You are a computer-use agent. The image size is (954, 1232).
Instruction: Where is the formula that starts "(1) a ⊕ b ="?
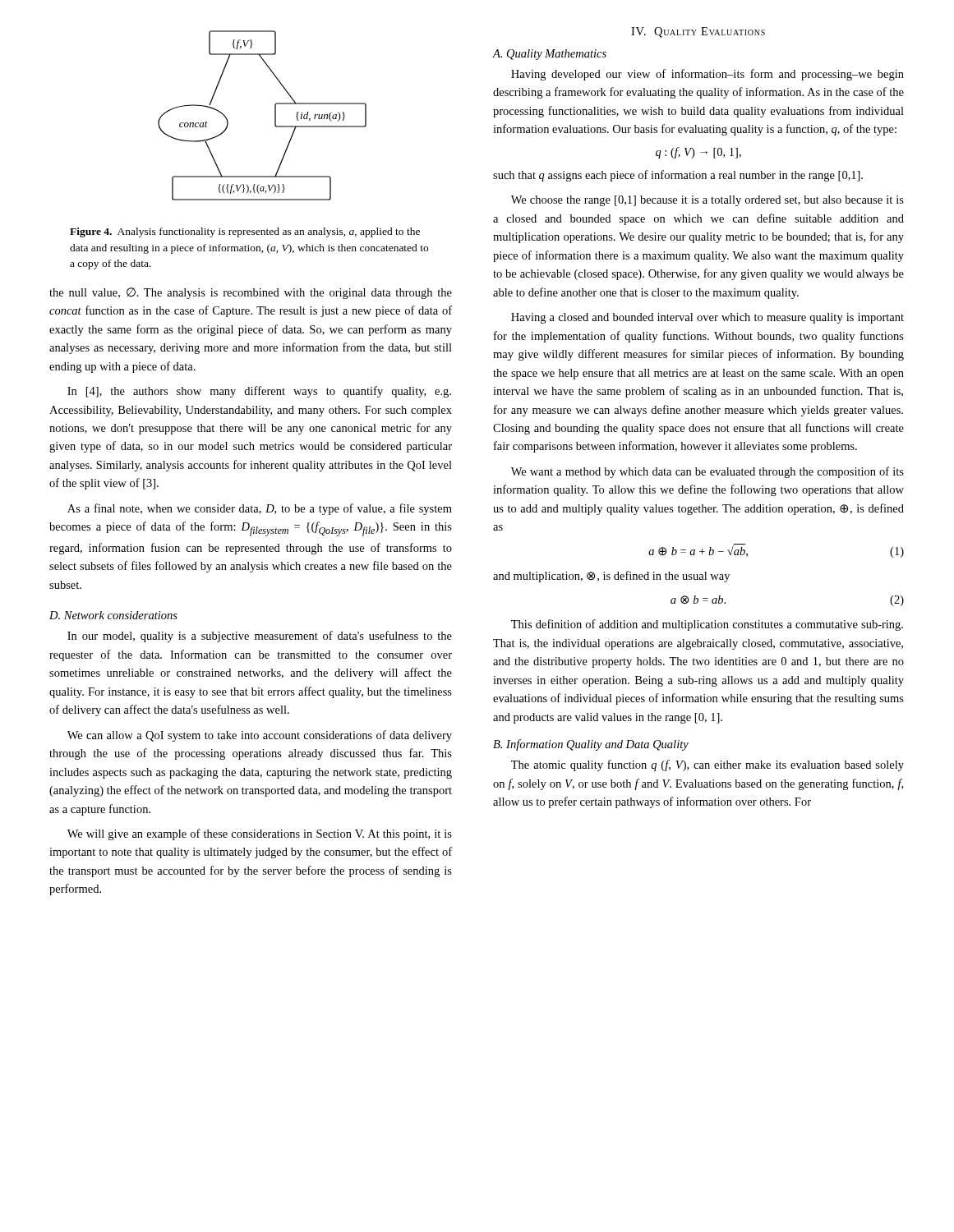(x=702, y=551)
